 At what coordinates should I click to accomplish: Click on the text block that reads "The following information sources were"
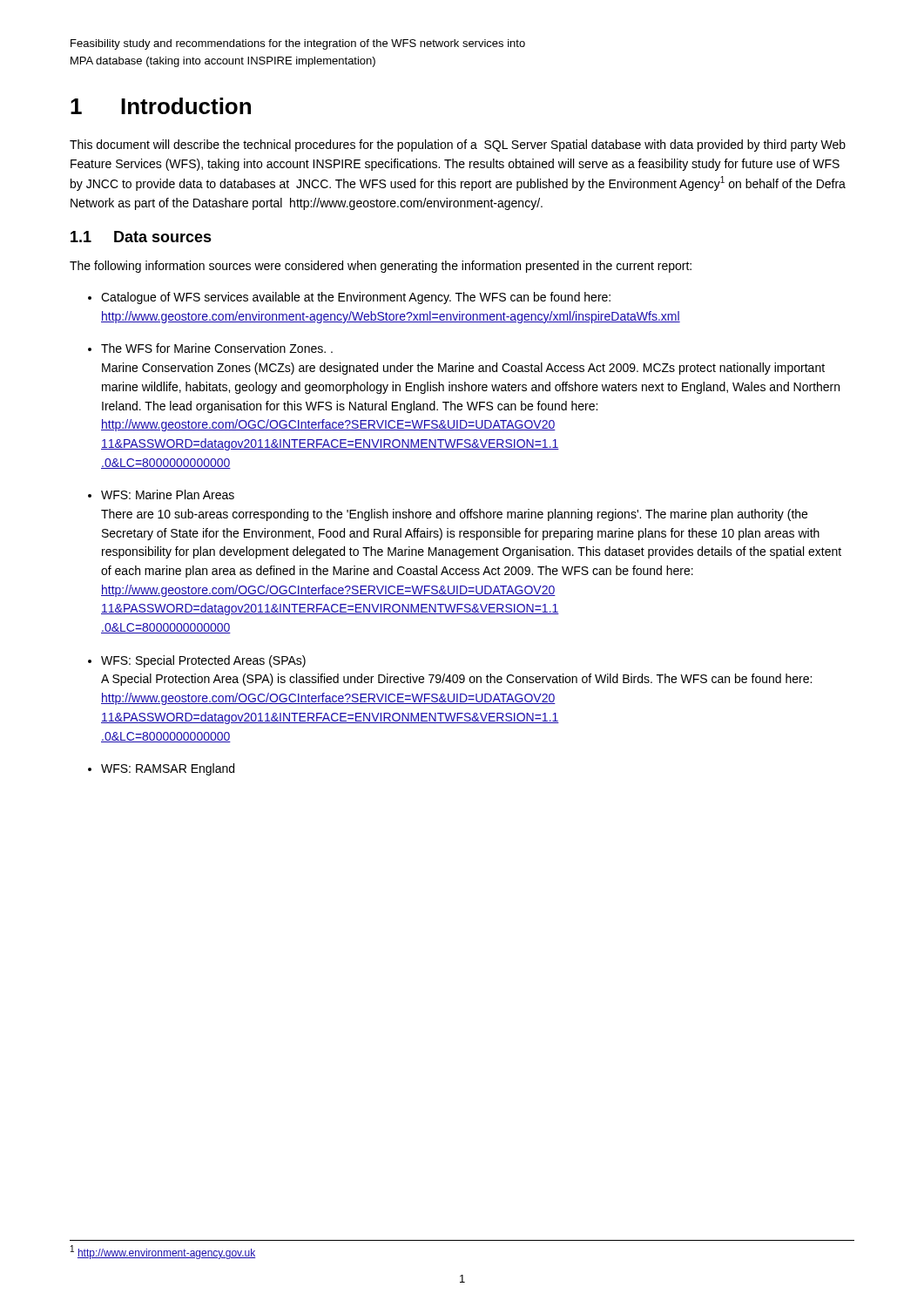[x=381, y=266]
